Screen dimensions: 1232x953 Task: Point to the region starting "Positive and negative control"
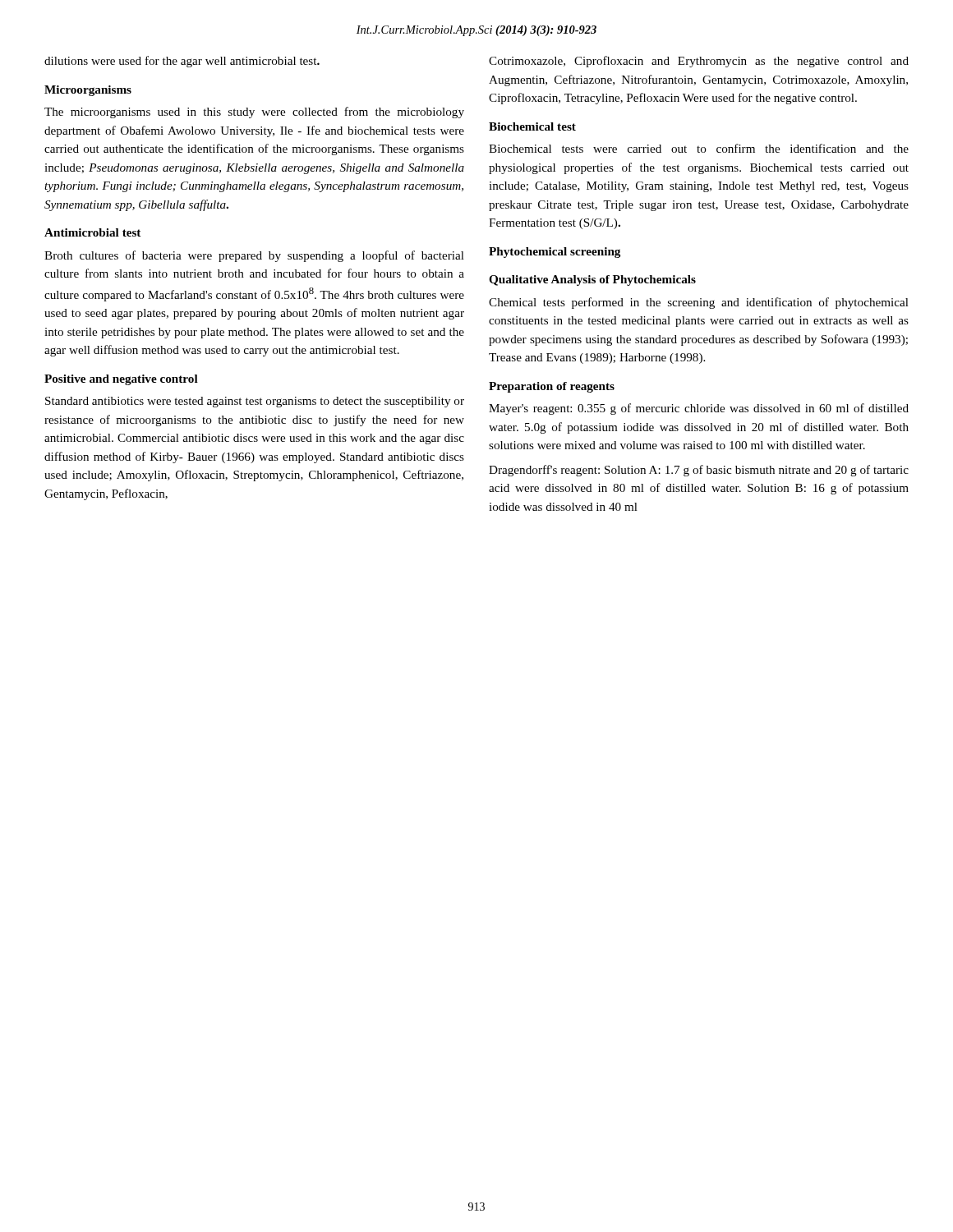coord(121,378)
